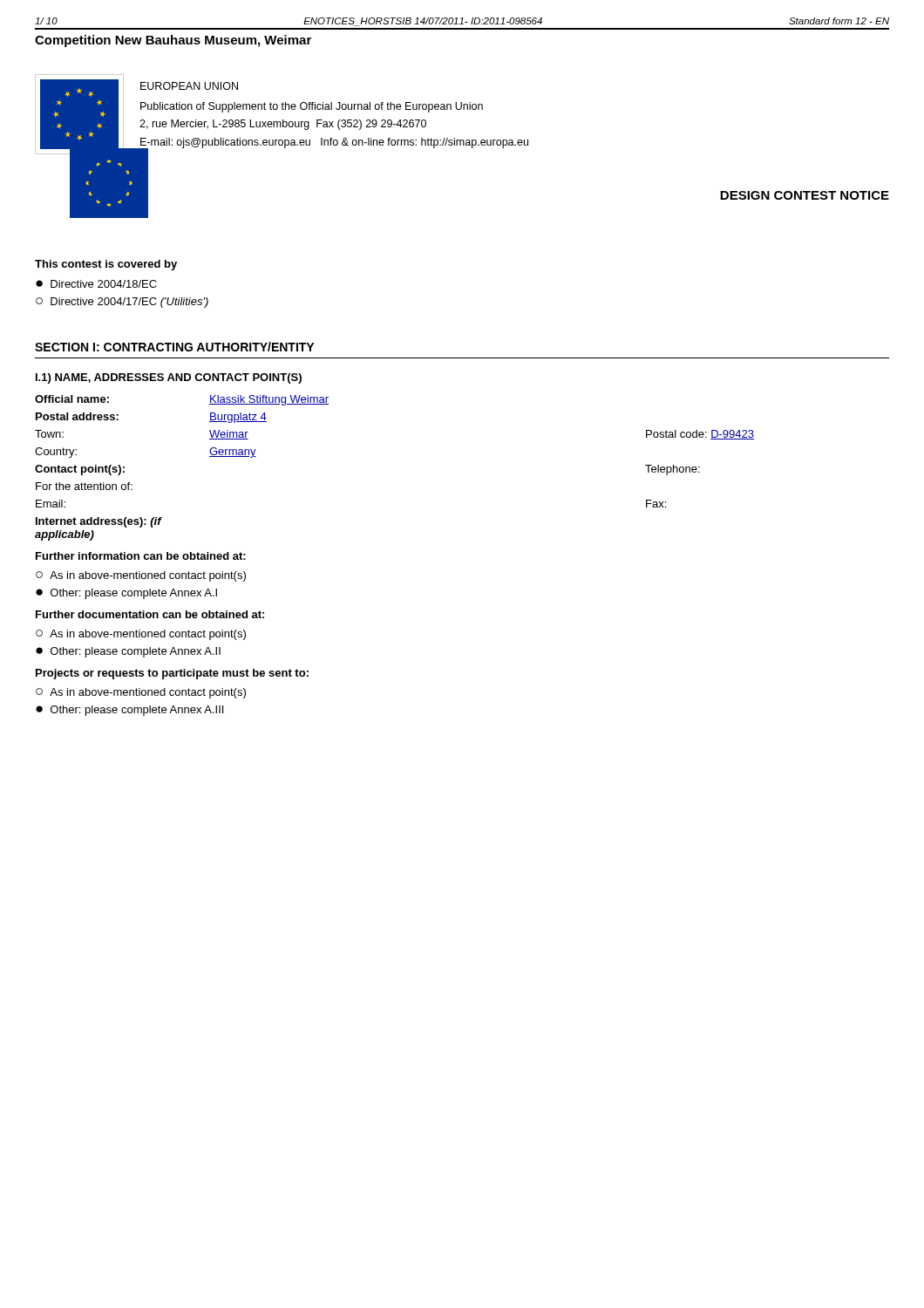924x1308 pixels.
Task: Locate the list item containing "● Other: please complete Annex A.I"
Action: (126, 592)
